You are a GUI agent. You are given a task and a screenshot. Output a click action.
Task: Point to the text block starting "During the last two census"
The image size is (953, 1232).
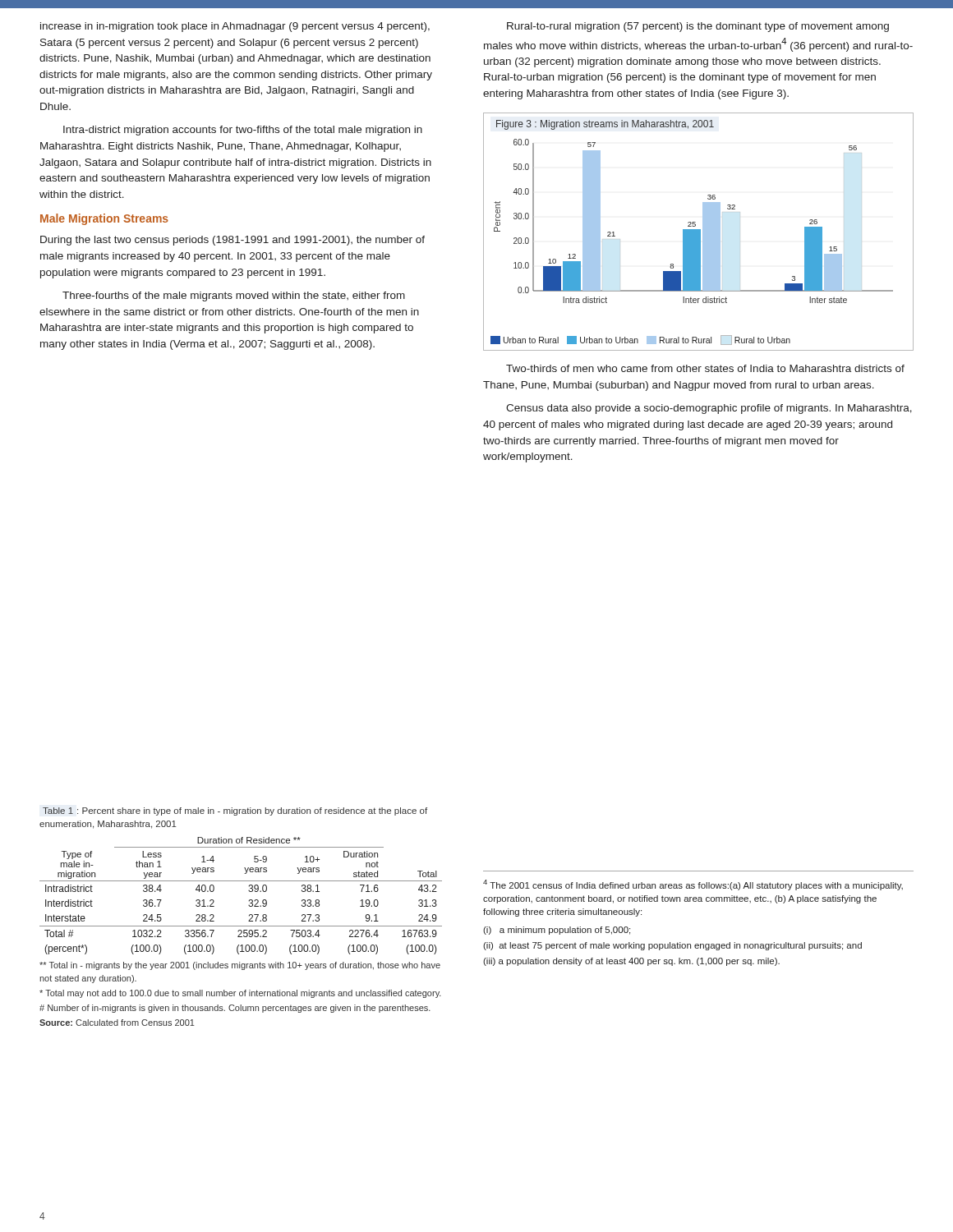point(241,256)
